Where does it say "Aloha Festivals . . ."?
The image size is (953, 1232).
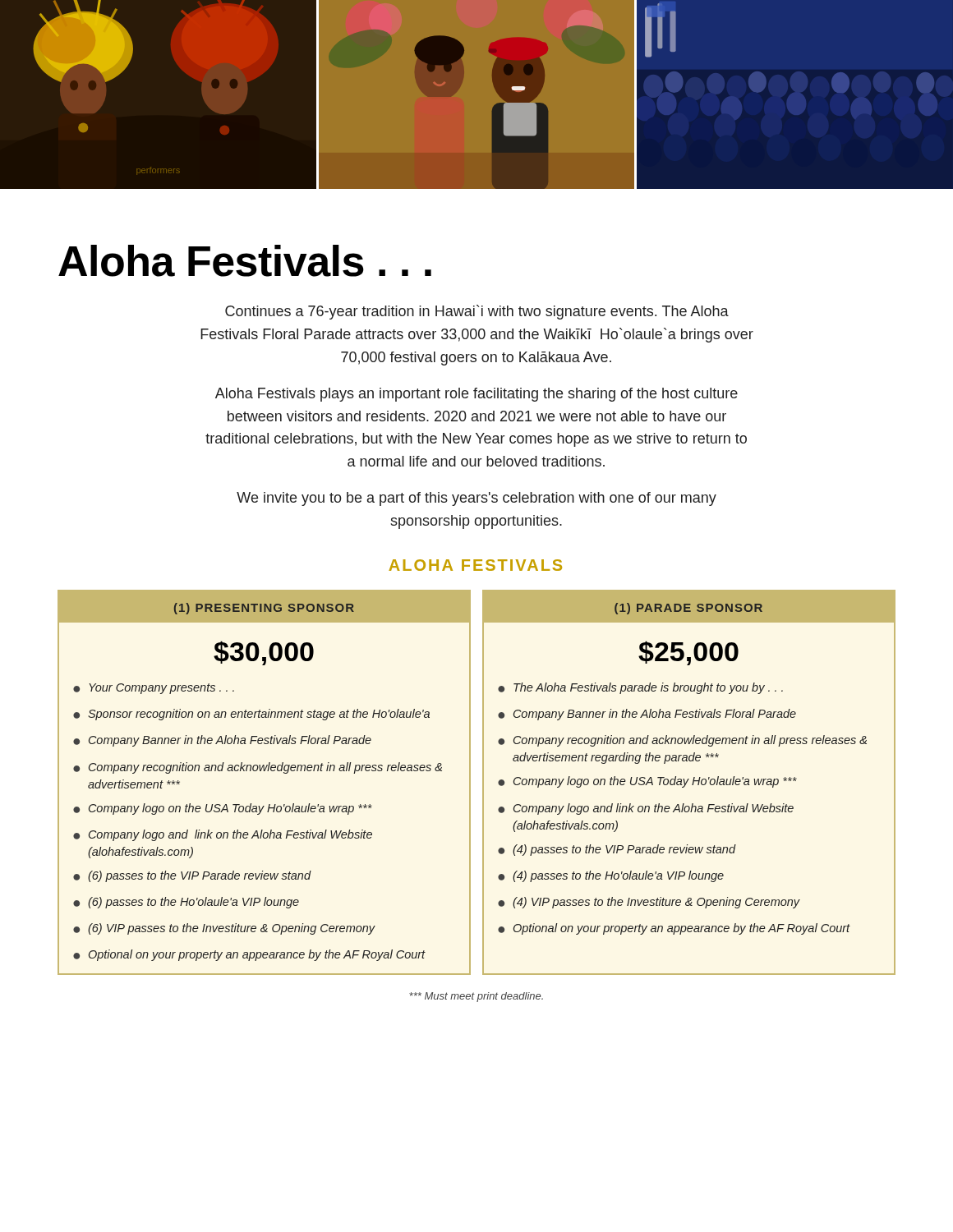245,261
